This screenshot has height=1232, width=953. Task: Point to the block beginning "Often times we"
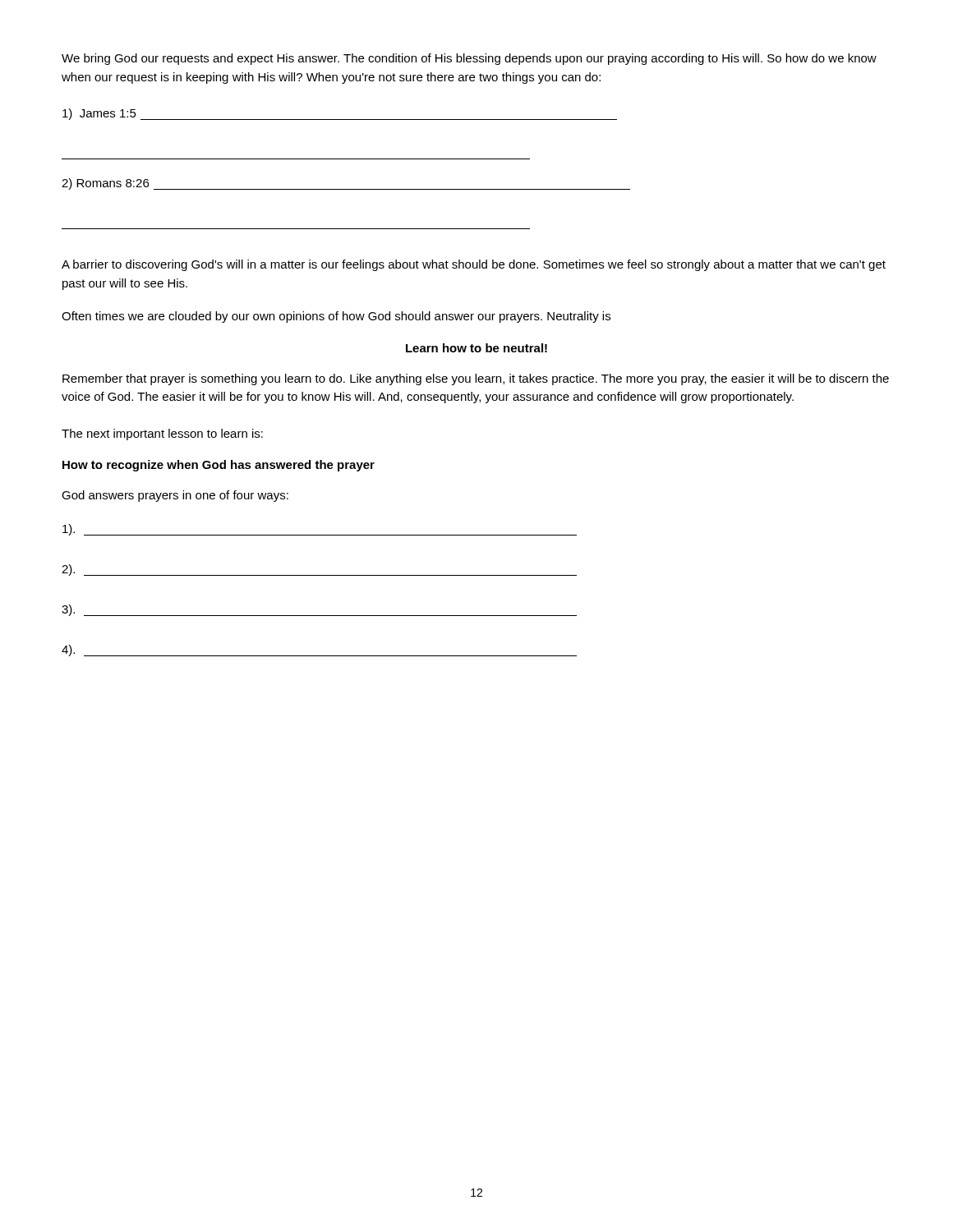(x=336, y=316)
